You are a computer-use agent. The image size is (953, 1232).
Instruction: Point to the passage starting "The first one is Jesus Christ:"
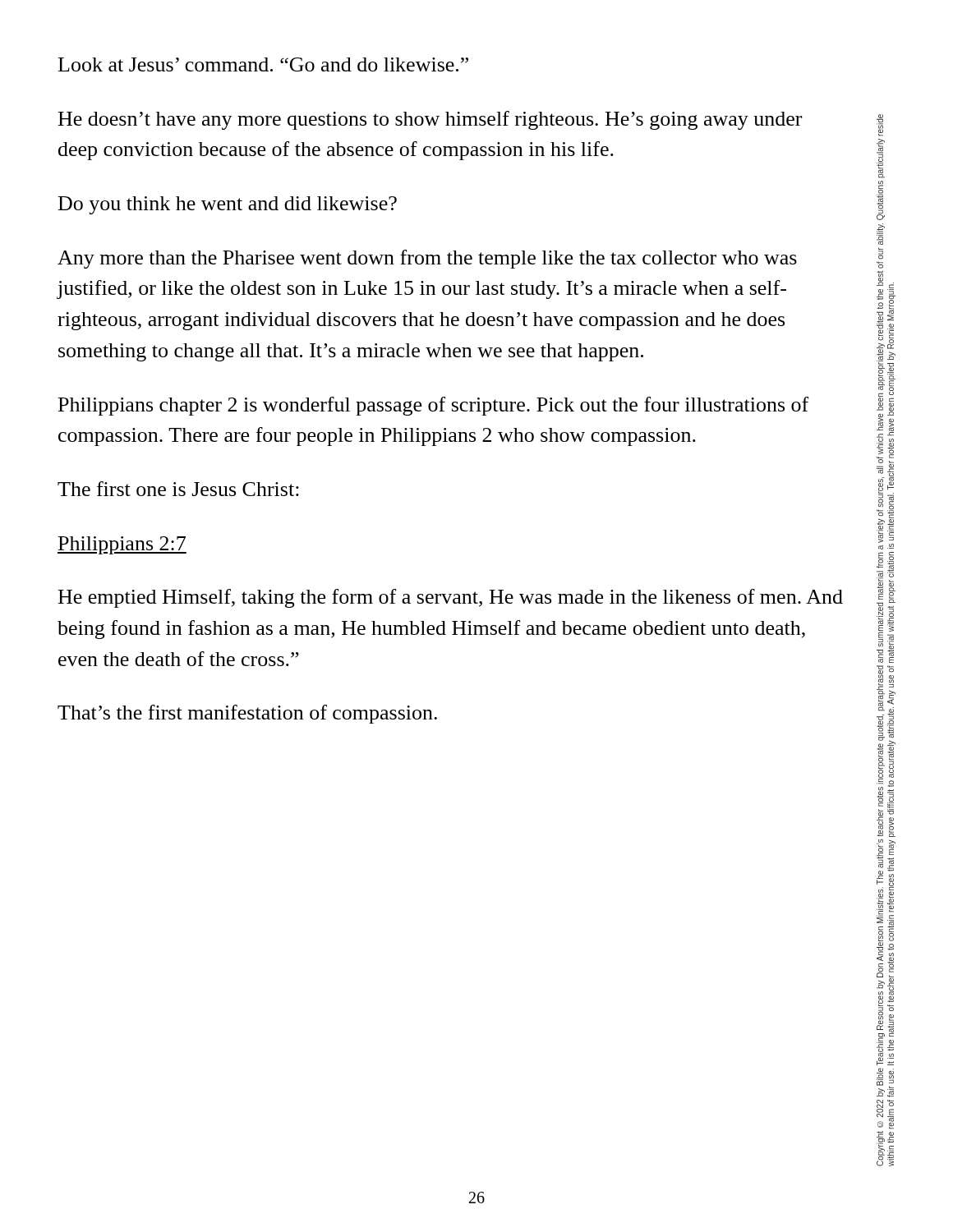(179, 489)
